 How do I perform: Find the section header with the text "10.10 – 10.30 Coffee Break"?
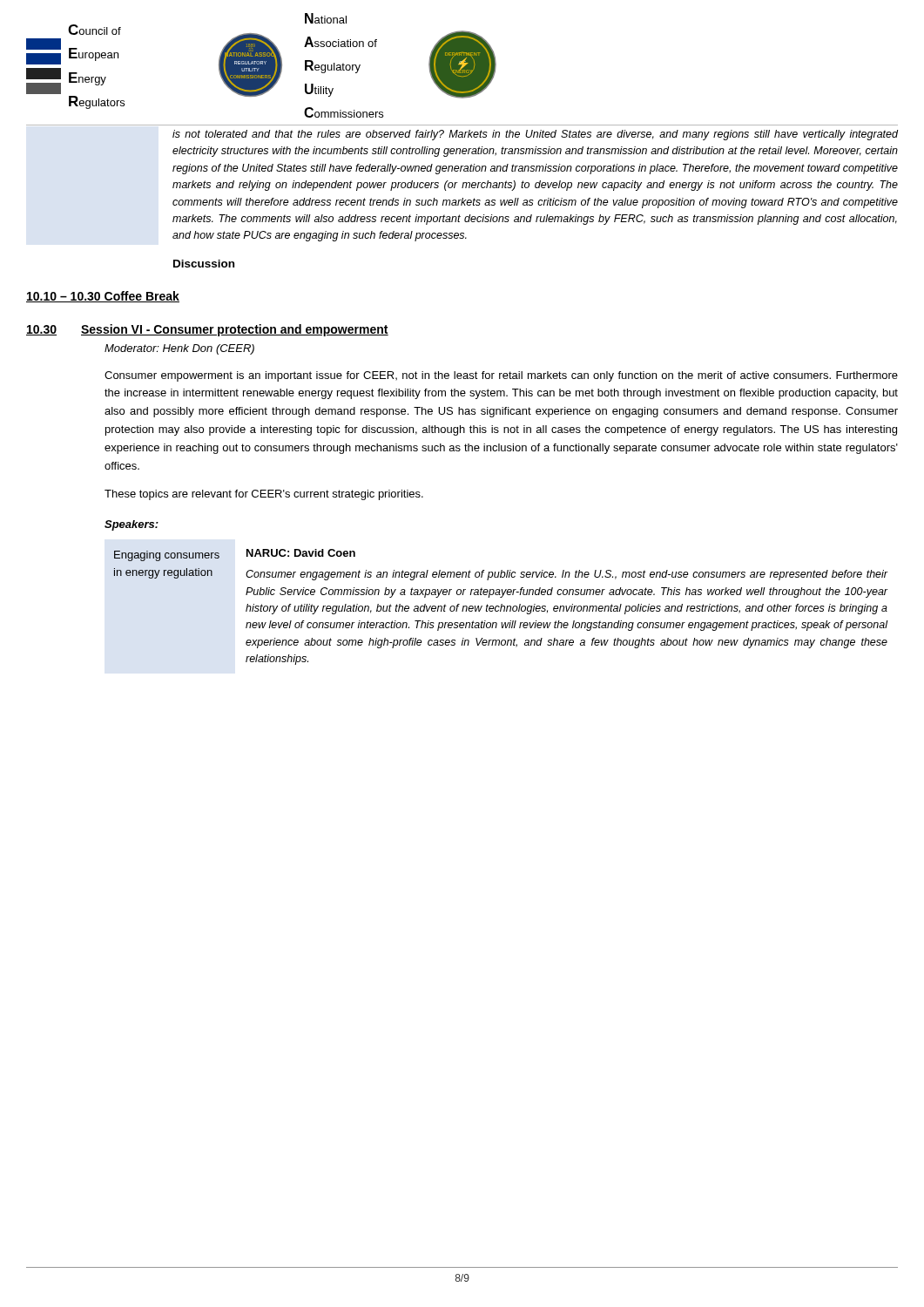point(103,296)
